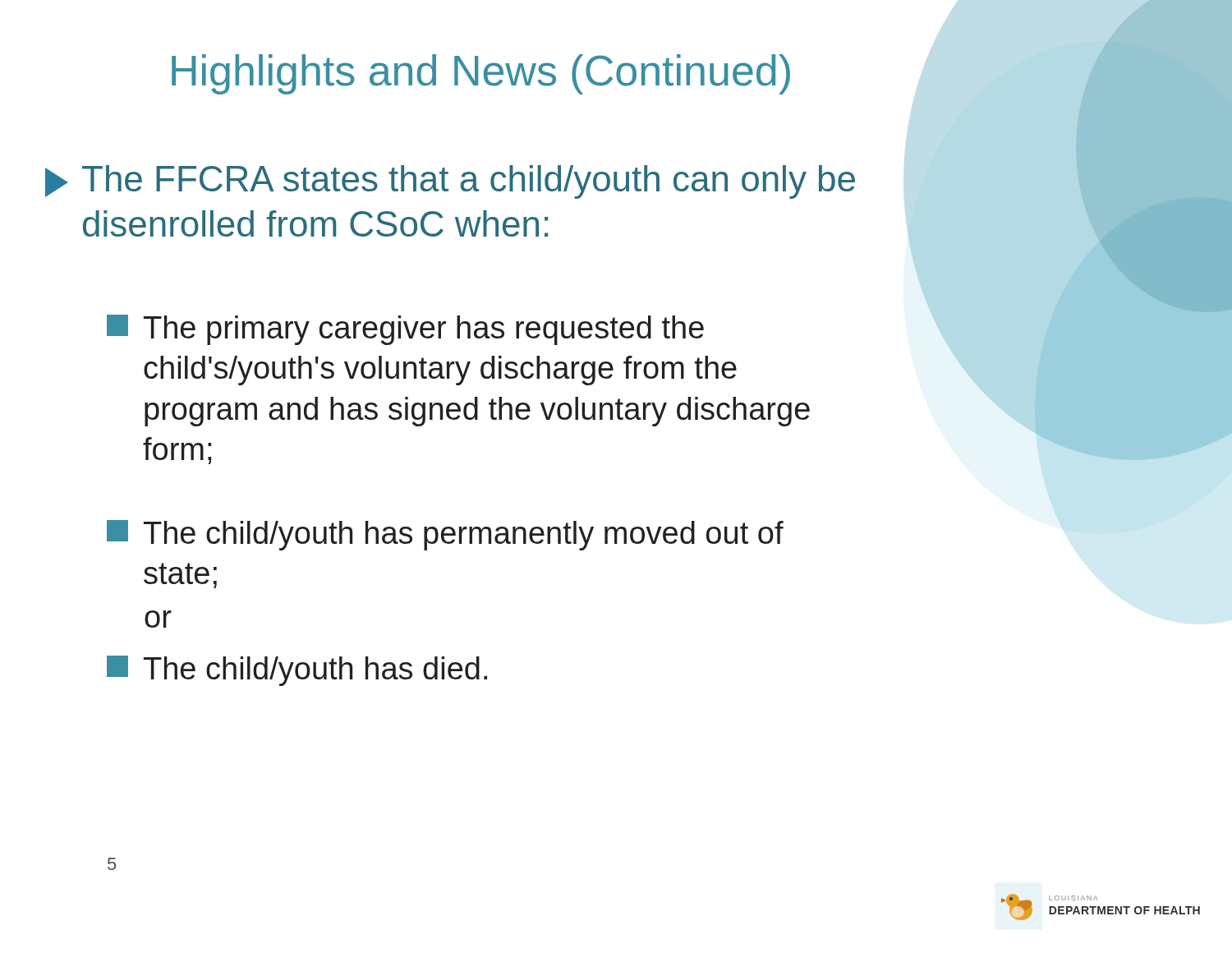Find the logo
The width and height of the screenshot is (1232, 953).
[x=1098, y=906]
